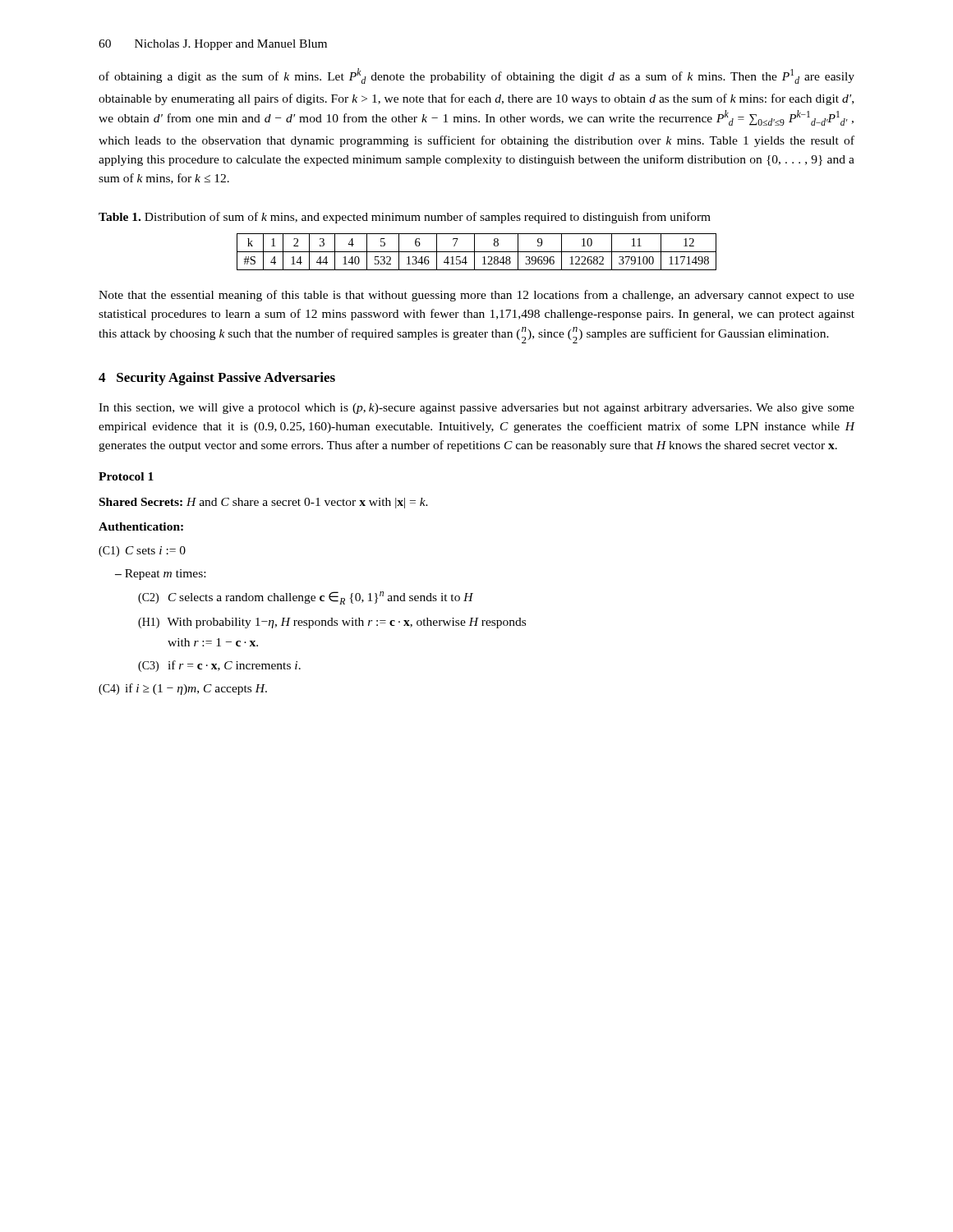Find the block on this page that starts "Shared Secrets: H and"
The image size is (953, 1232).
point(264,503)
